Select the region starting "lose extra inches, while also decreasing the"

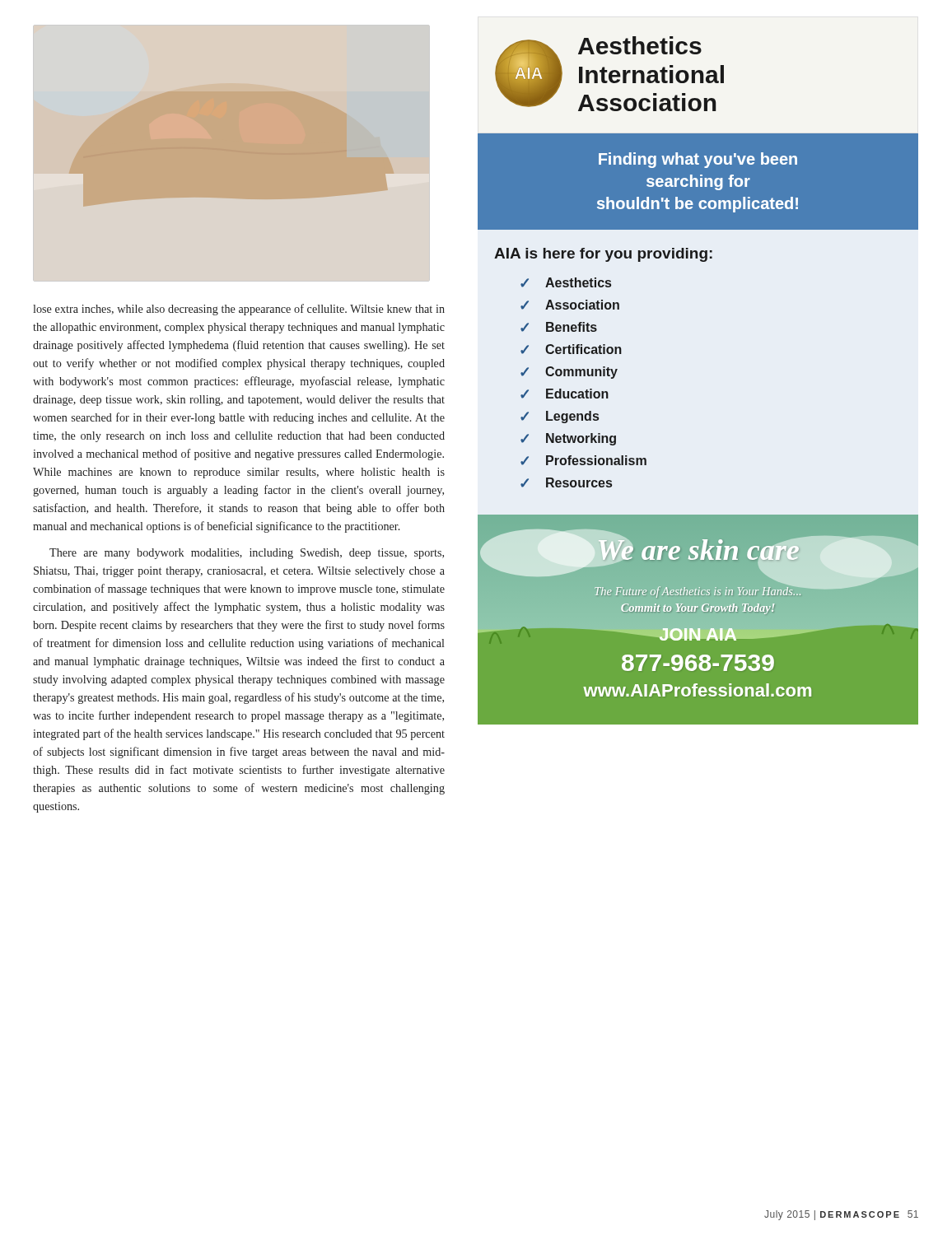click(x=239, y=557)
